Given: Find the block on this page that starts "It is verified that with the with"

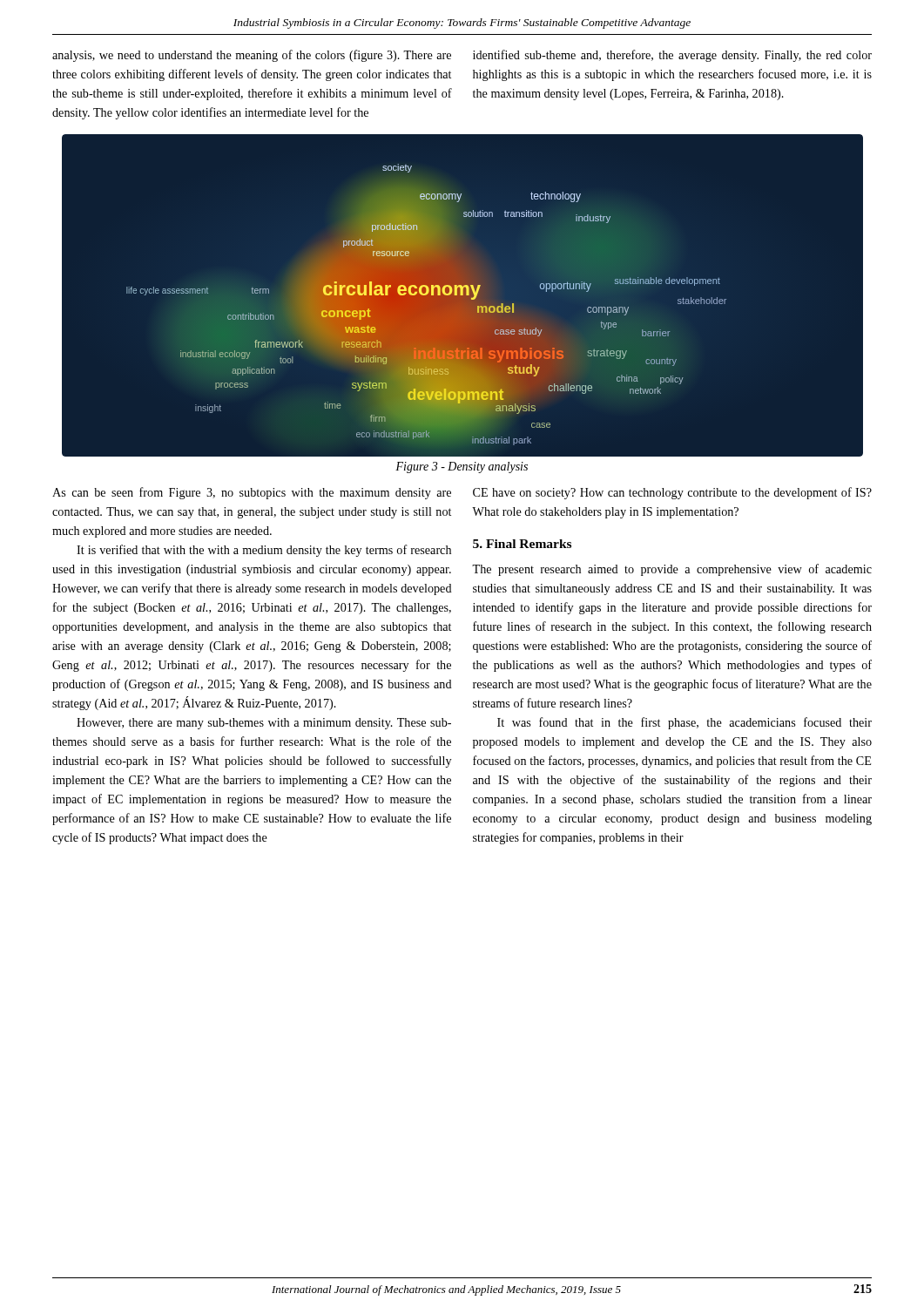Looking at the screenshot, I should tap(252, 626).
